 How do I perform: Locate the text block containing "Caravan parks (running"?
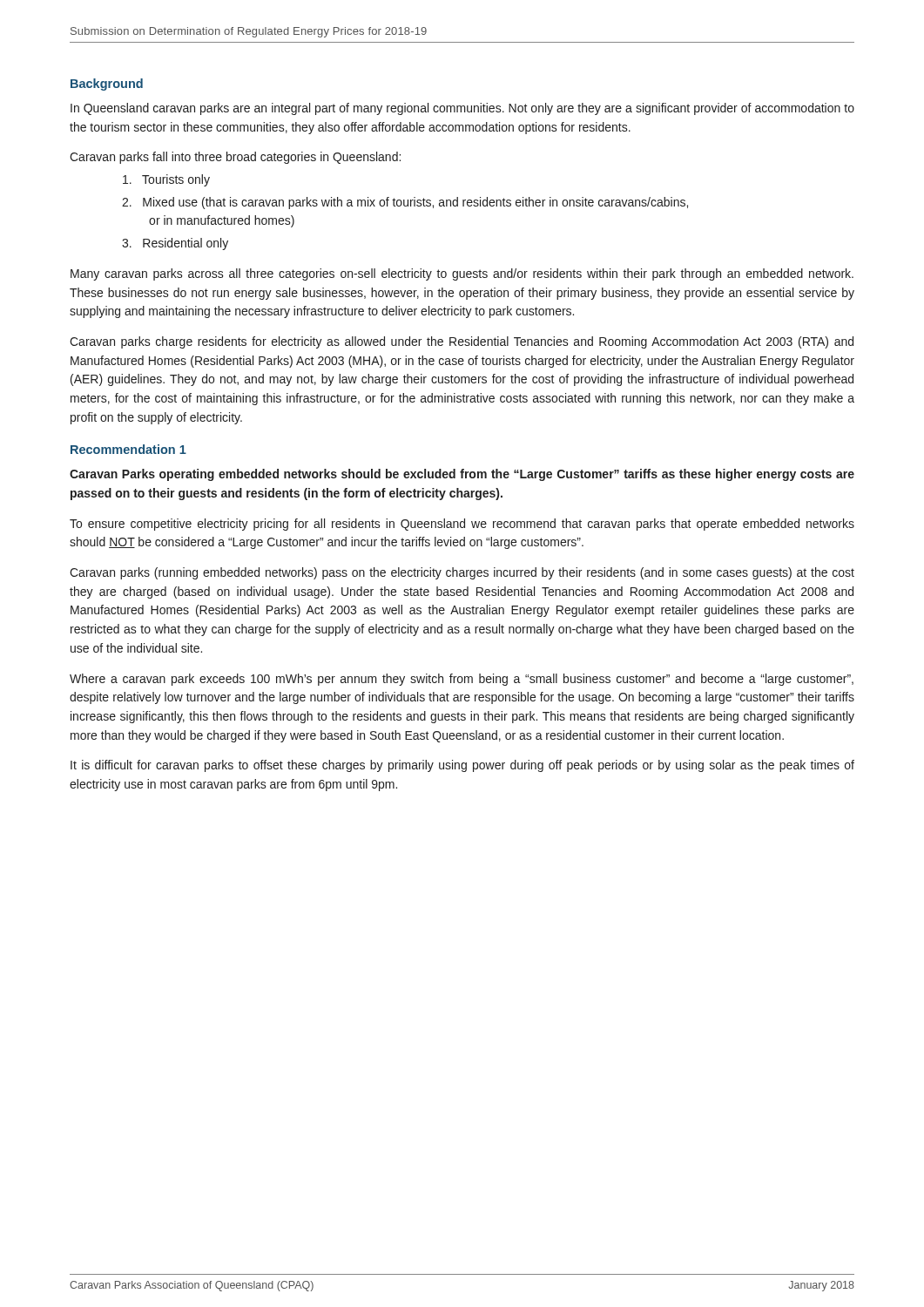[x=462, y=610]
